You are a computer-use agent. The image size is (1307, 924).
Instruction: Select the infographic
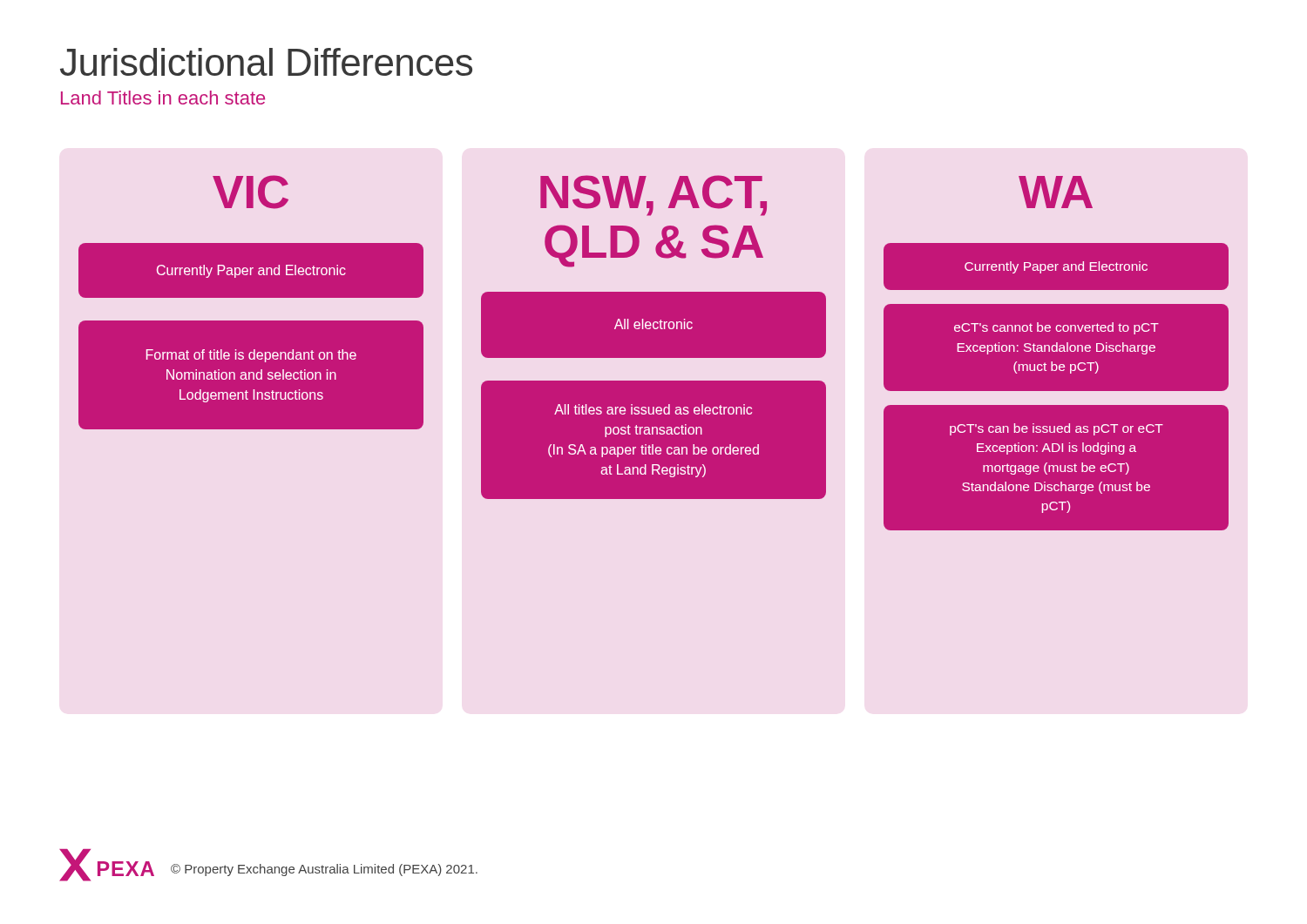click(654, 431)
